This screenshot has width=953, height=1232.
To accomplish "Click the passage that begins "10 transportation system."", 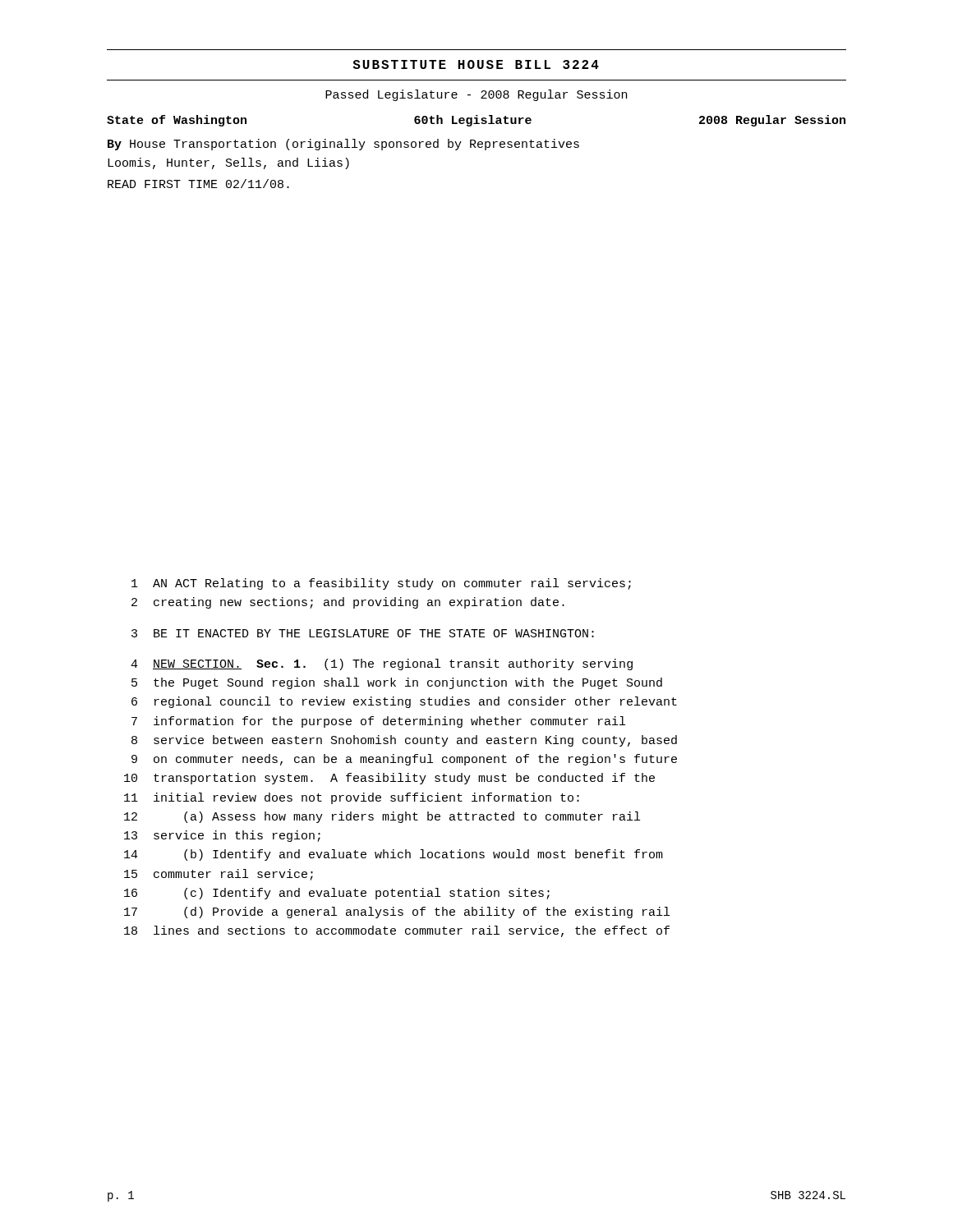I will coord(476,779).
